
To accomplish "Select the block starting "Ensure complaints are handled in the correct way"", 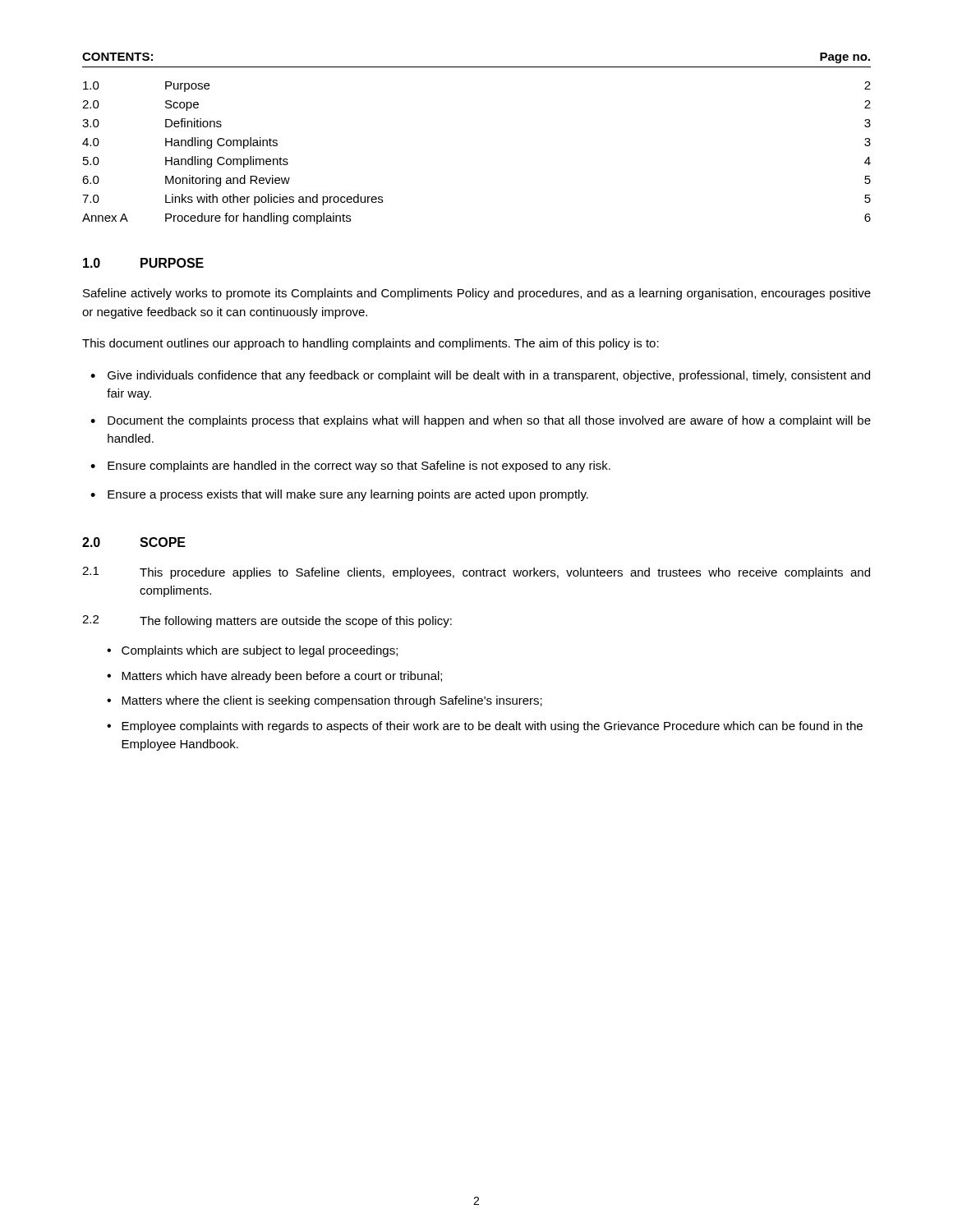I will pos(489,465).
